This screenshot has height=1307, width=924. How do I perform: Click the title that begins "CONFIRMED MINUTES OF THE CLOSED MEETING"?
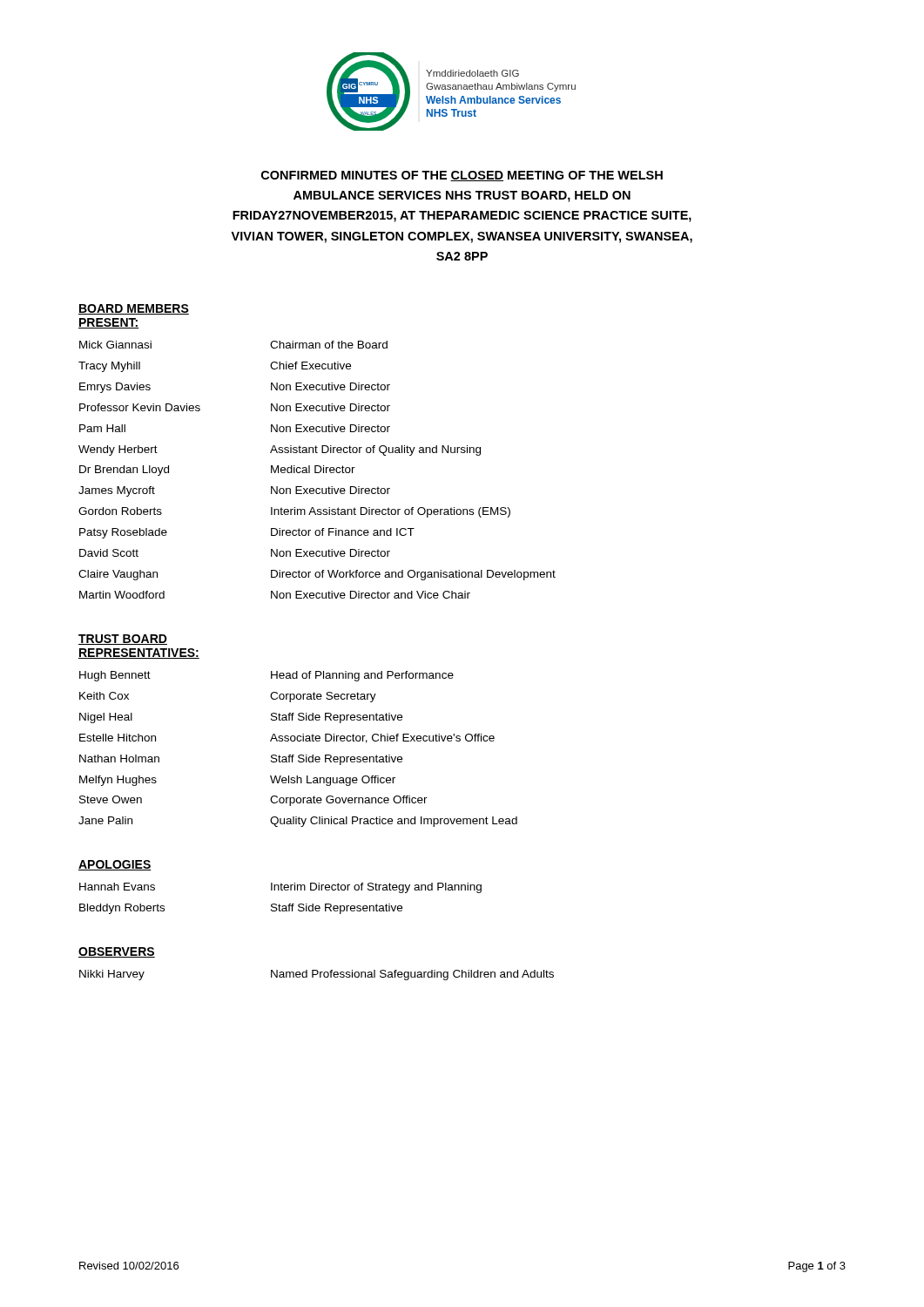[x=462, y=216]
